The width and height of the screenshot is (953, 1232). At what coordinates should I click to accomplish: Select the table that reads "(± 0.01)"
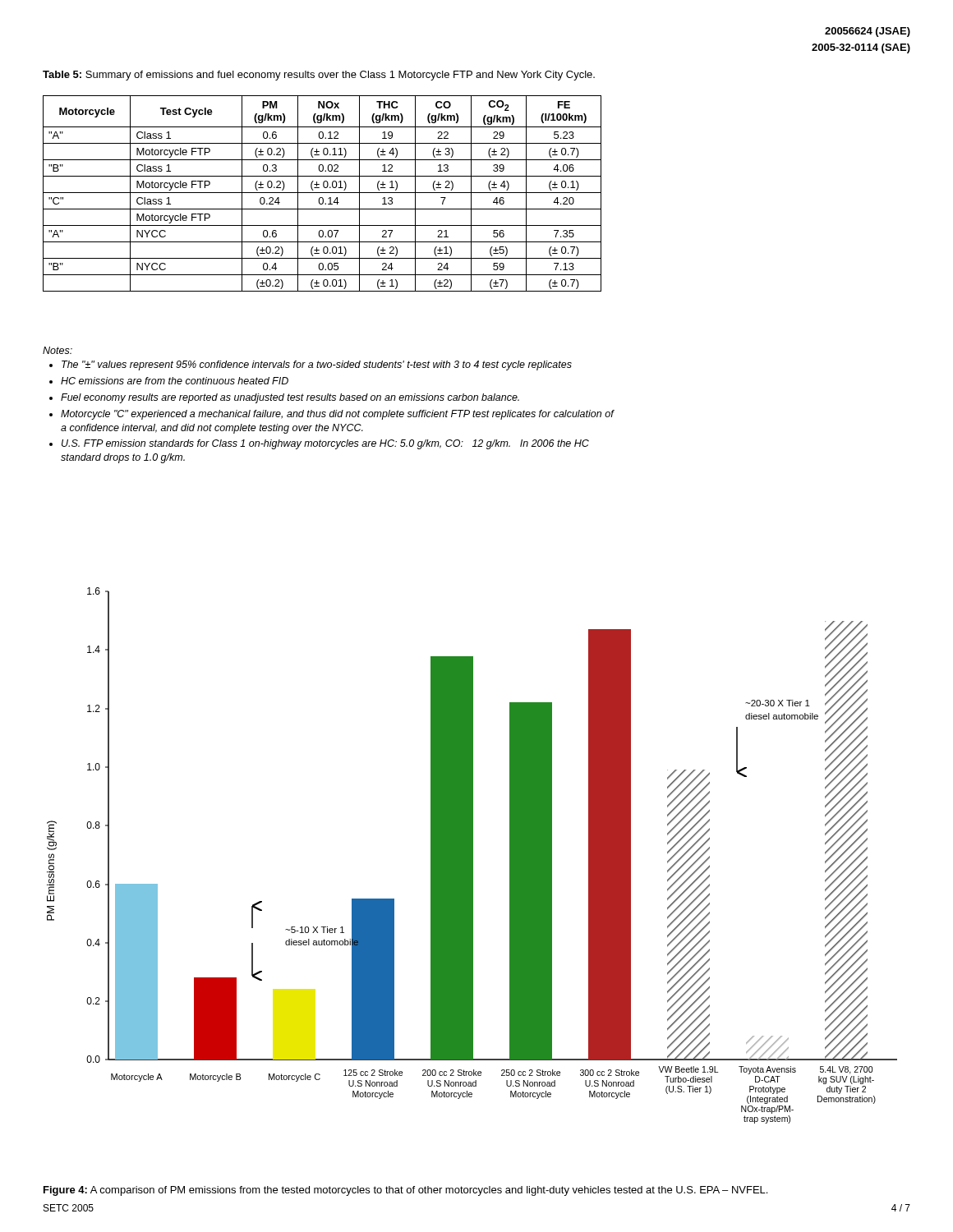pyautogui.click(x=322, y=193)
